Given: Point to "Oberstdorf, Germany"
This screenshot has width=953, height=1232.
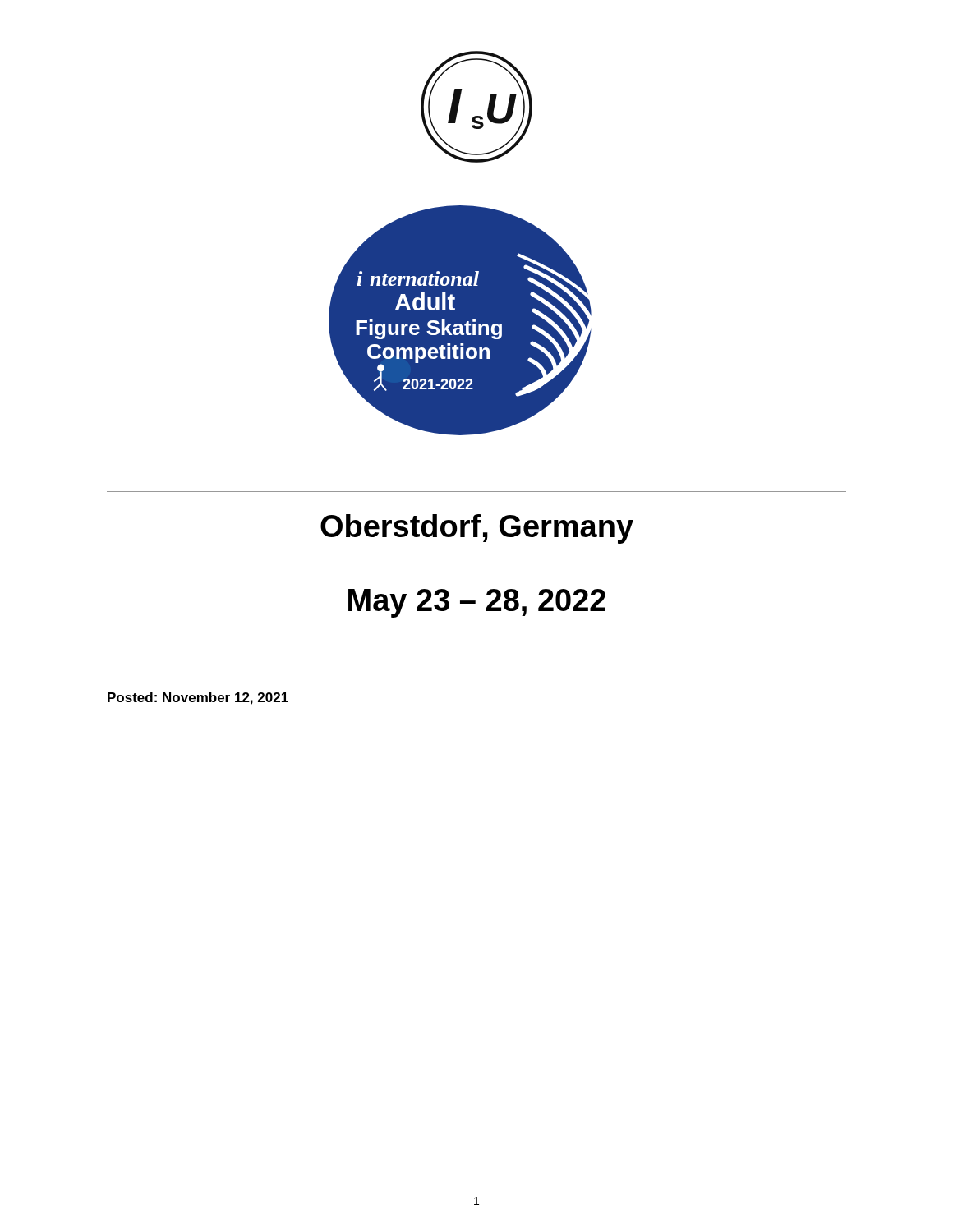Looking at the screenshot, I should 476,526.
